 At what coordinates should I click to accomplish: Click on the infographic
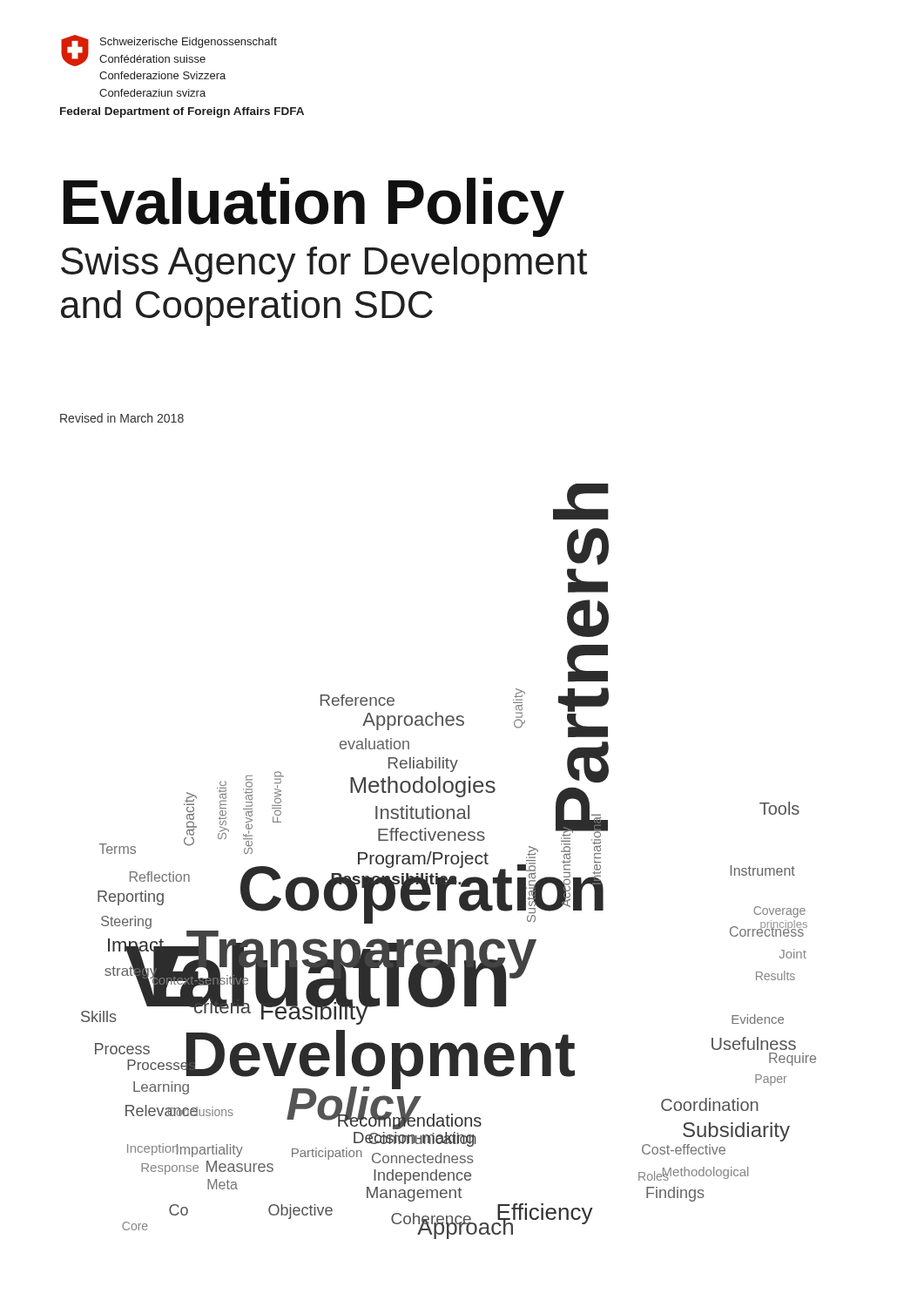coord(464,871)
